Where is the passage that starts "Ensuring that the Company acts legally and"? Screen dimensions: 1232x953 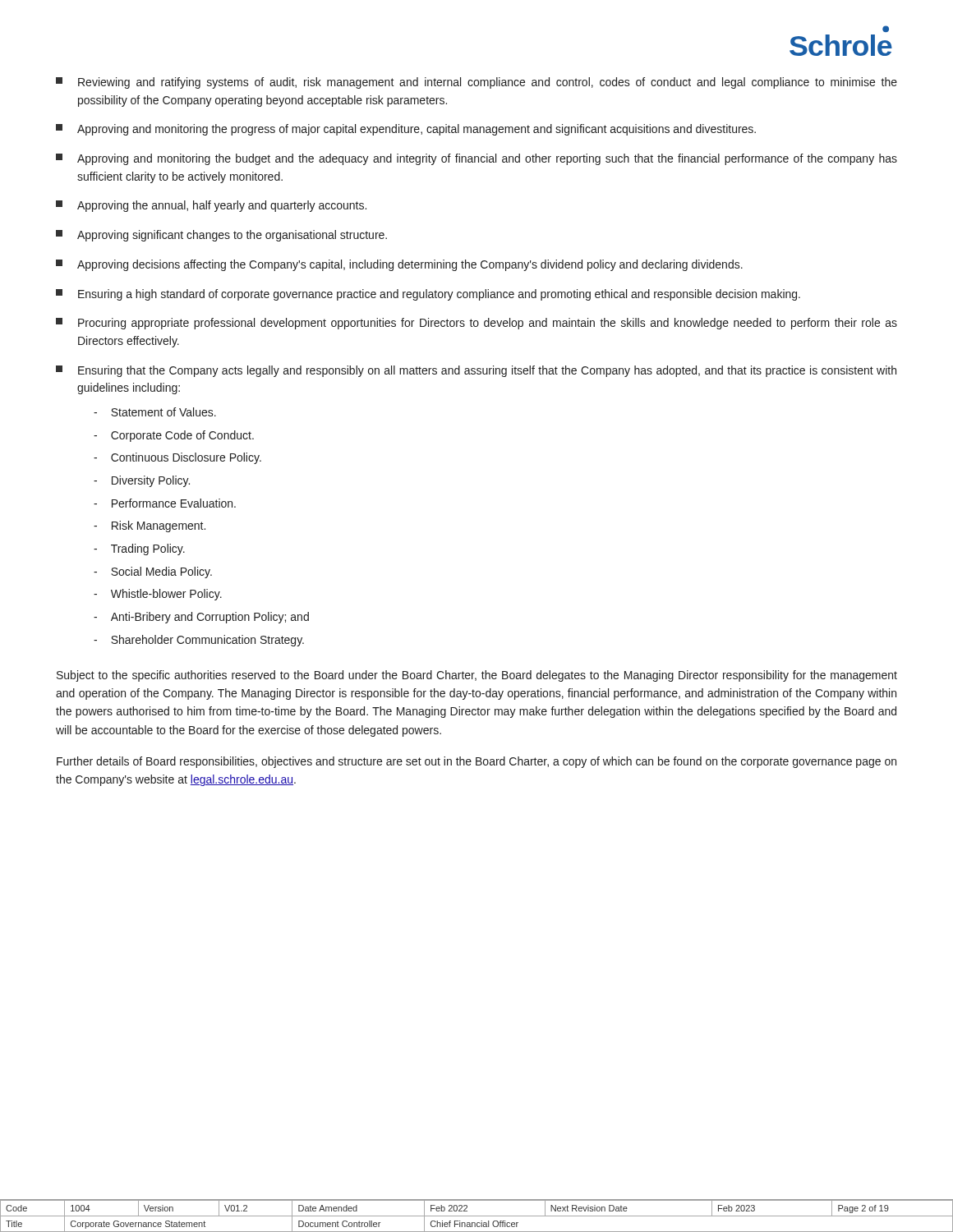point(476,371)
